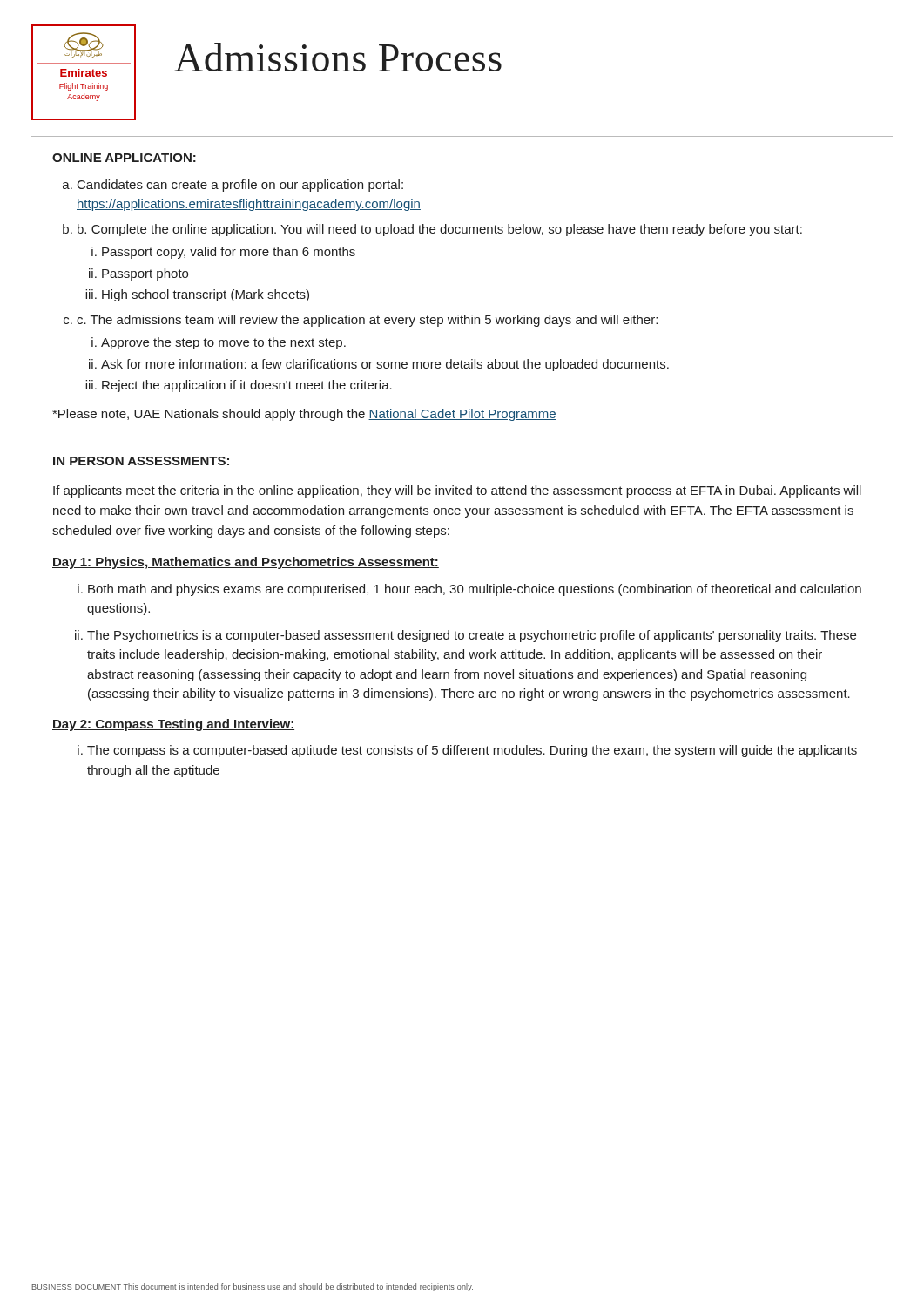
Task: Point to the region starting "IN PERSON ASSESSMENTS:"
Action: [141, 461]
